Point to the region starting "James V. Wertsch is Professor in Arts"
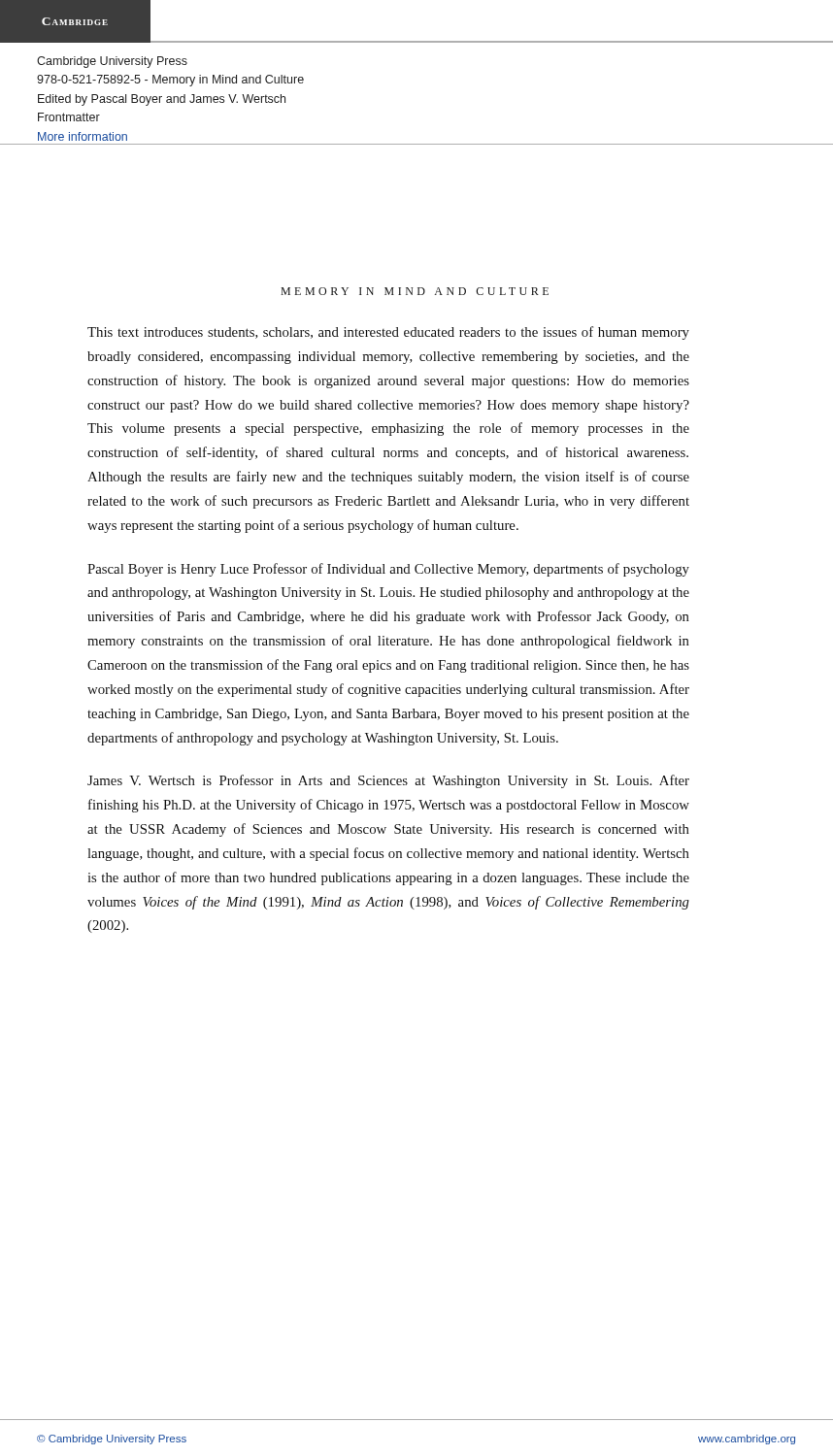 [x=388, y=854]
